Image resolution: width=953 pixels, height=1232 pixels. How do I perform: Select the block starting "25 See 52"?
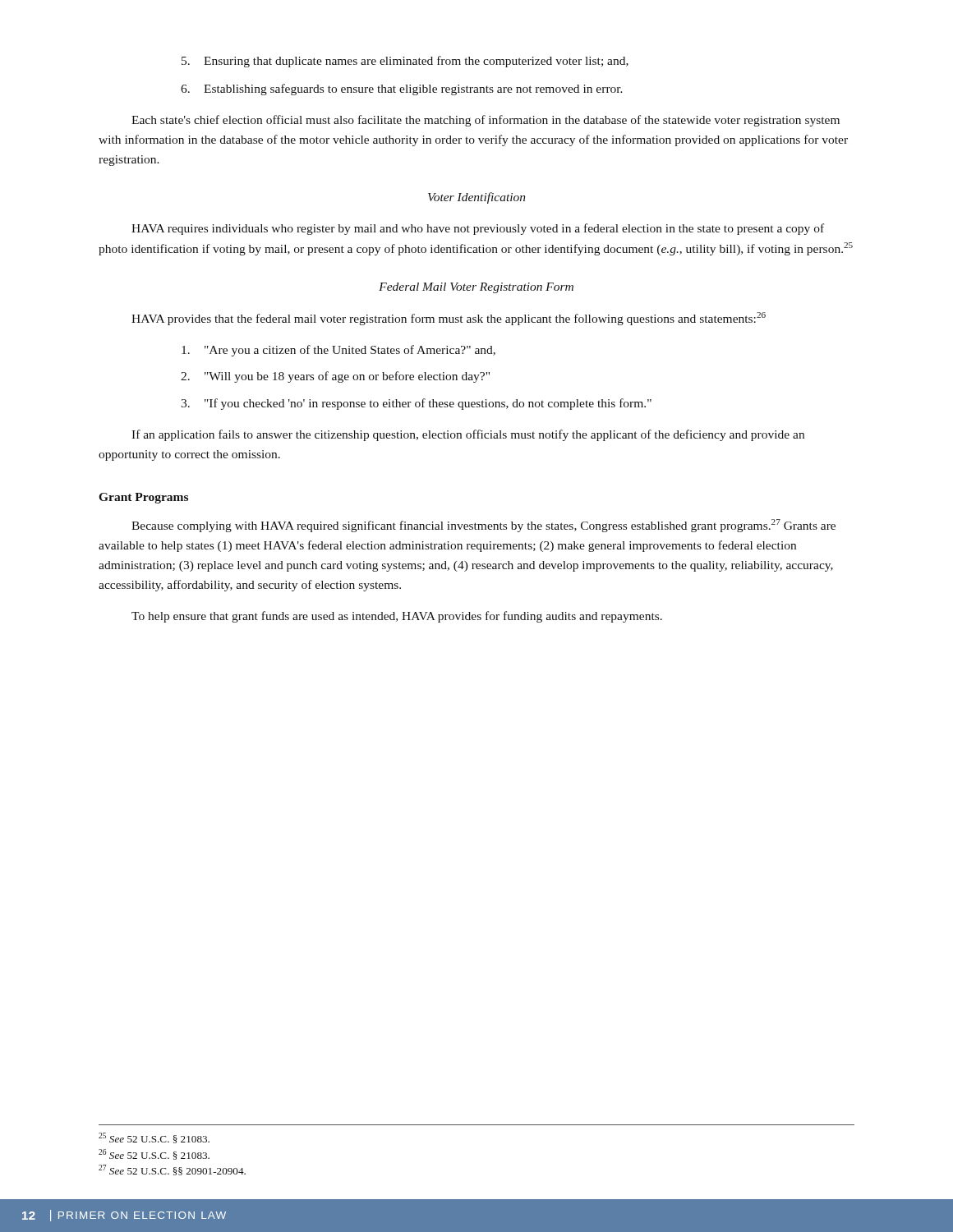coord(154,1139)
